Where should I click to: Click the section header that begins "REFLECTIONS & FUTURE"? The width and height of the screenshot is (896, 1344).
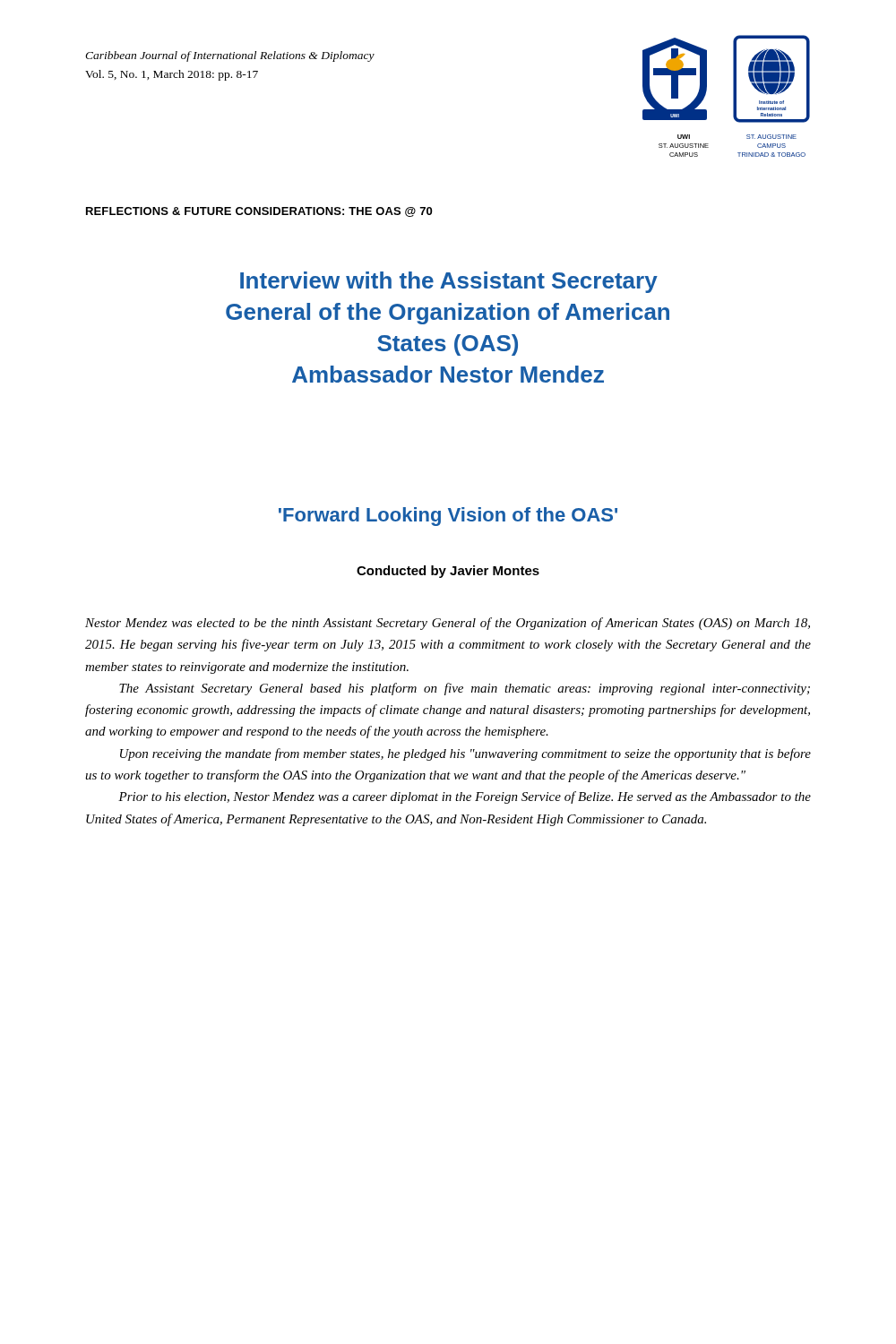[259, 211]
